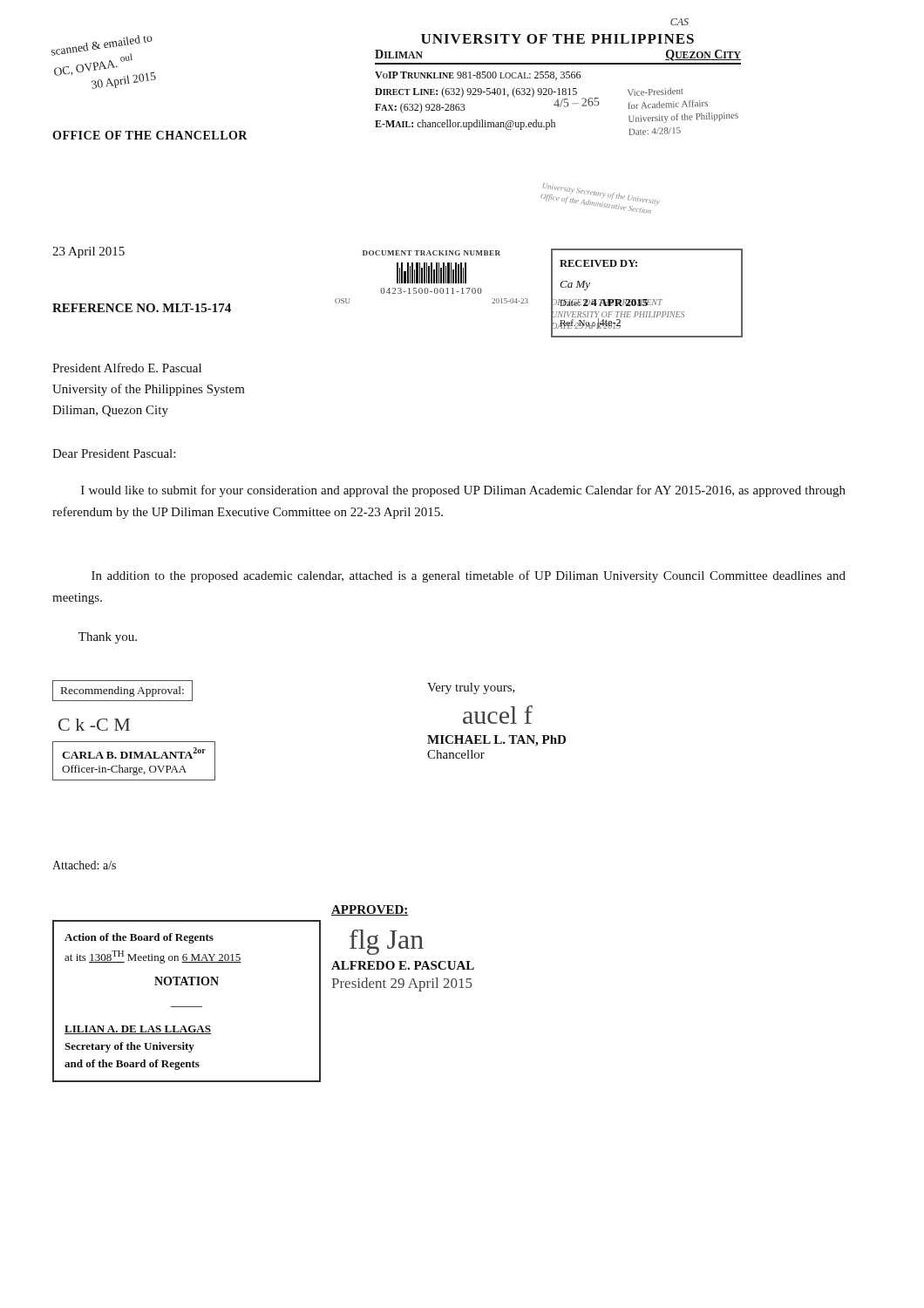Find "4/5 – 265" on this page
This screenshot has height=1308, width=924.
click(x=577, y=102)
